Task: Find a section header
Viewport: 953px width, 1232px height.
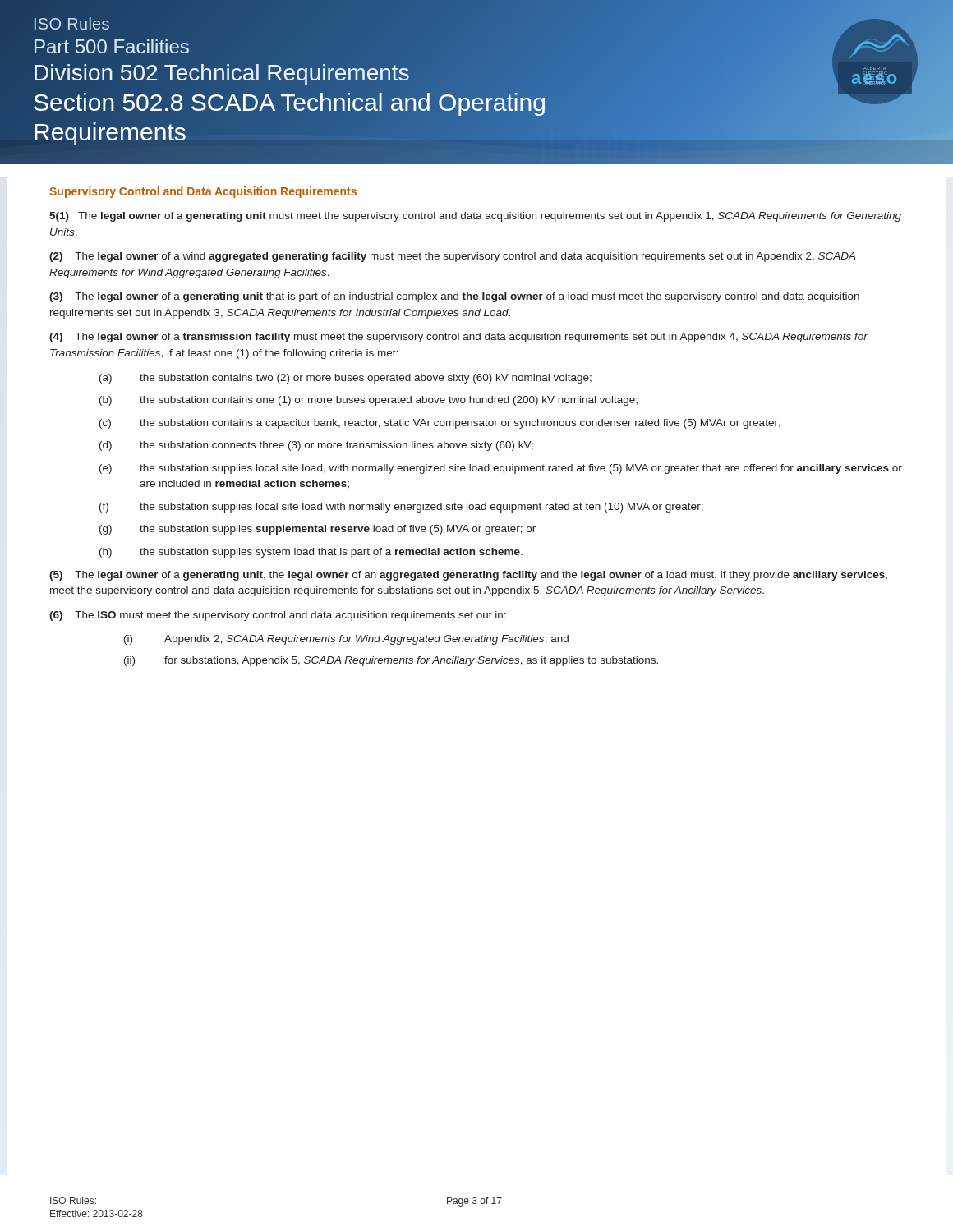Action: point(203,191)
